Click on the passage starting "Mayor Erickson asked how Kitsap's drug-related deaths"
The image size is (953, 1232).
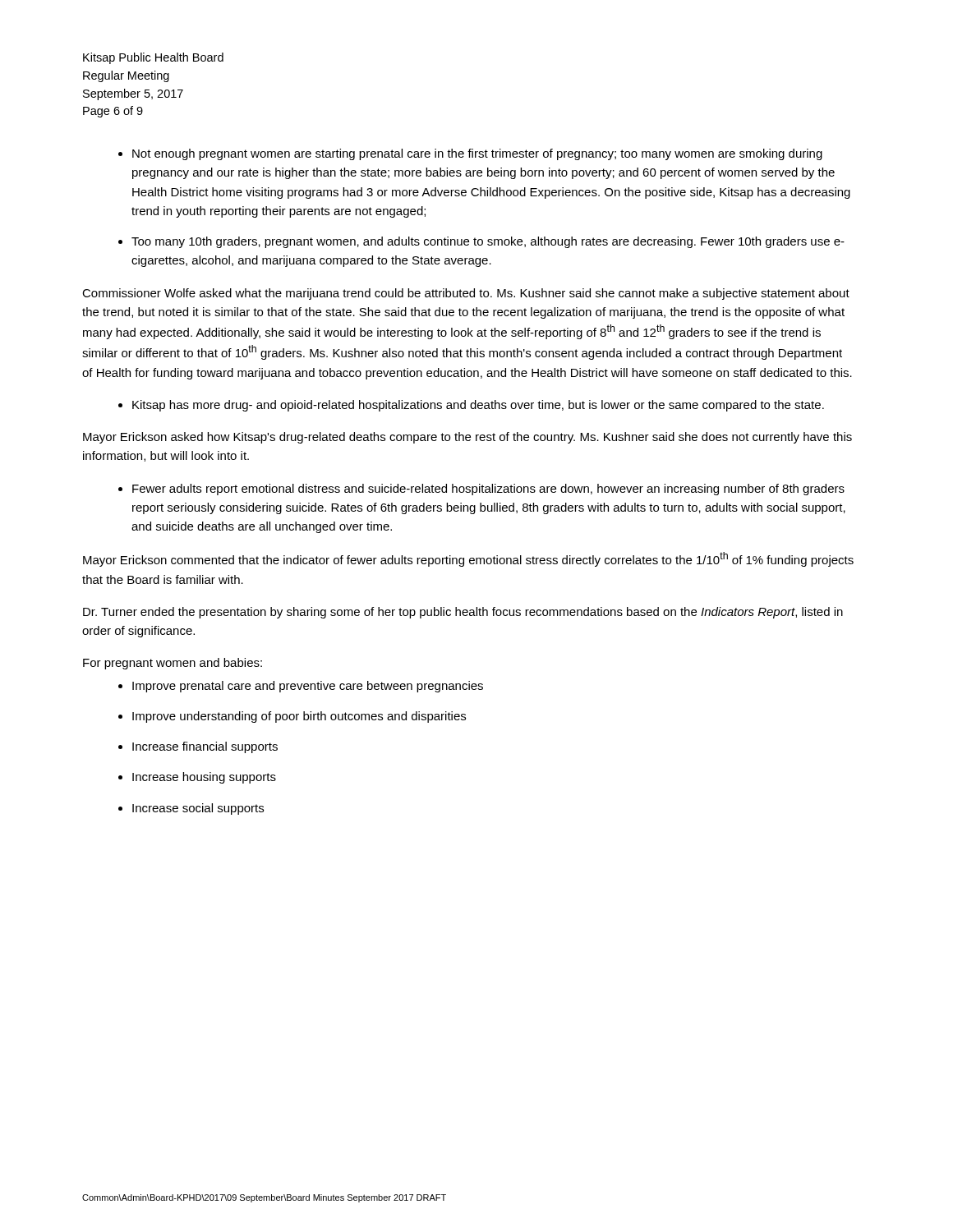[x=467, y=446]
